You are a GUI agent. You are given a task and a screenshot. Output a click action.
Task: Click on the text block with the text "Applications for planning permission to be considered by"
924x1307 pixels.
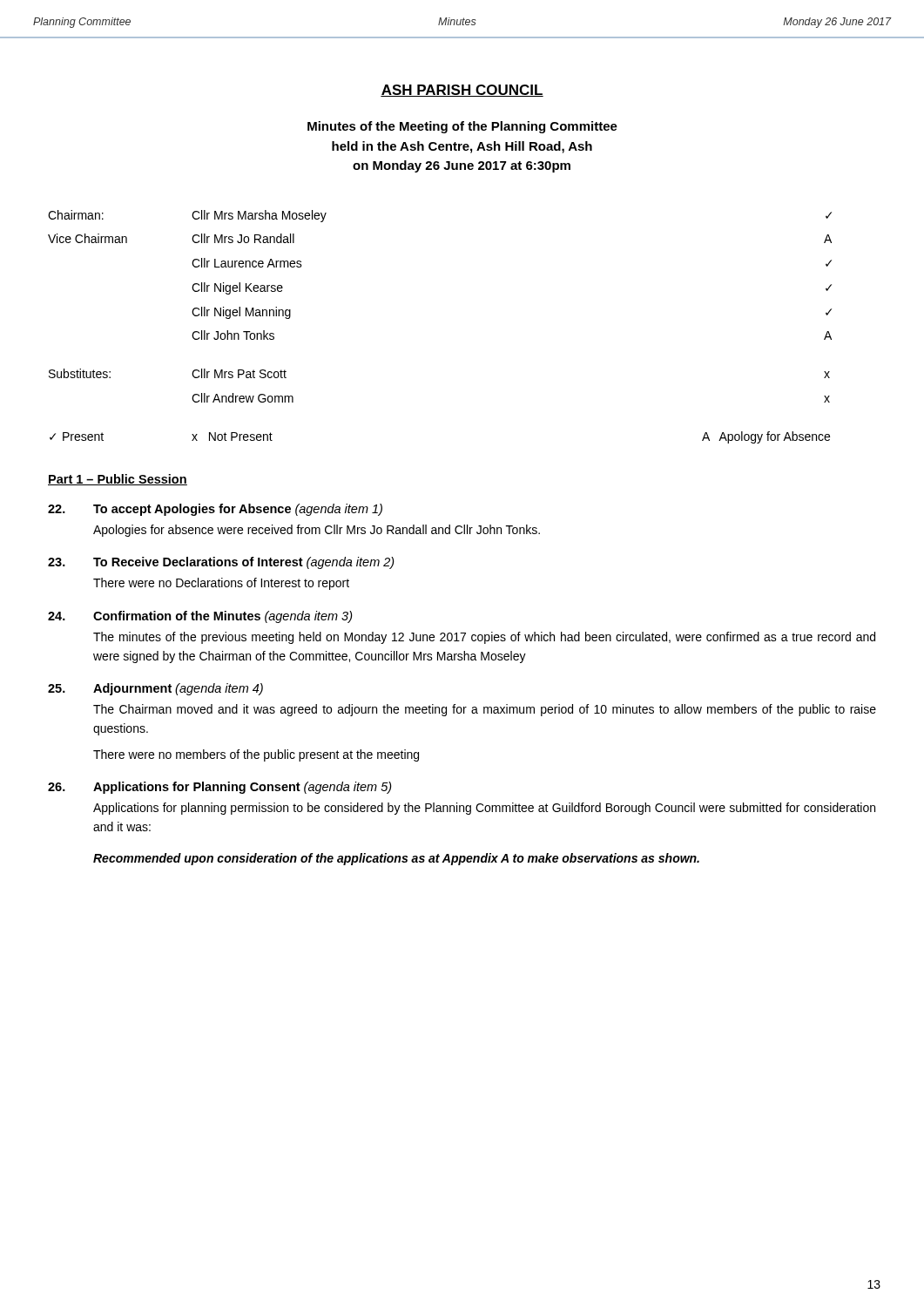(x=485, y=818)
